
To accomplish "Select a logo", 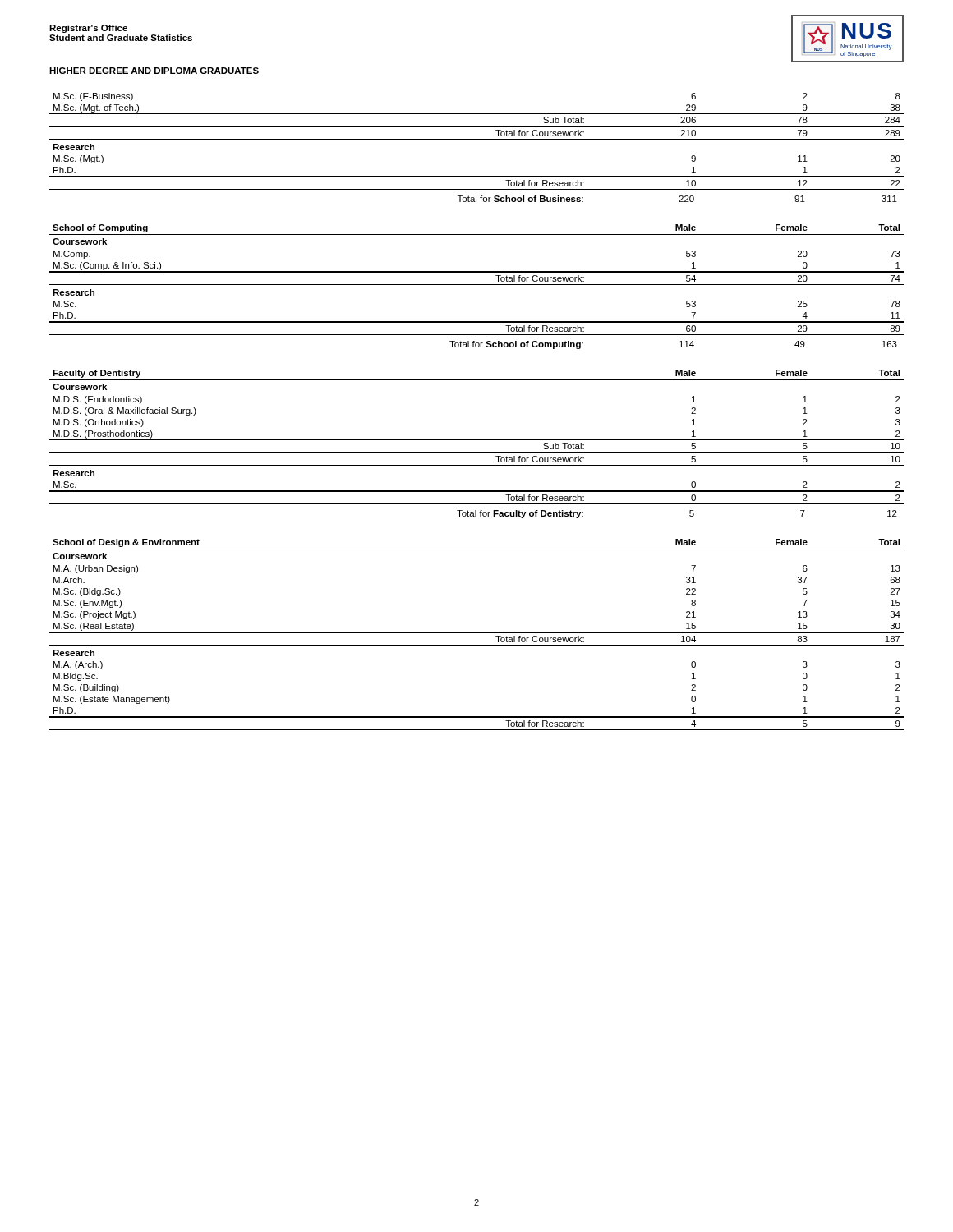I will click(847, 39).
